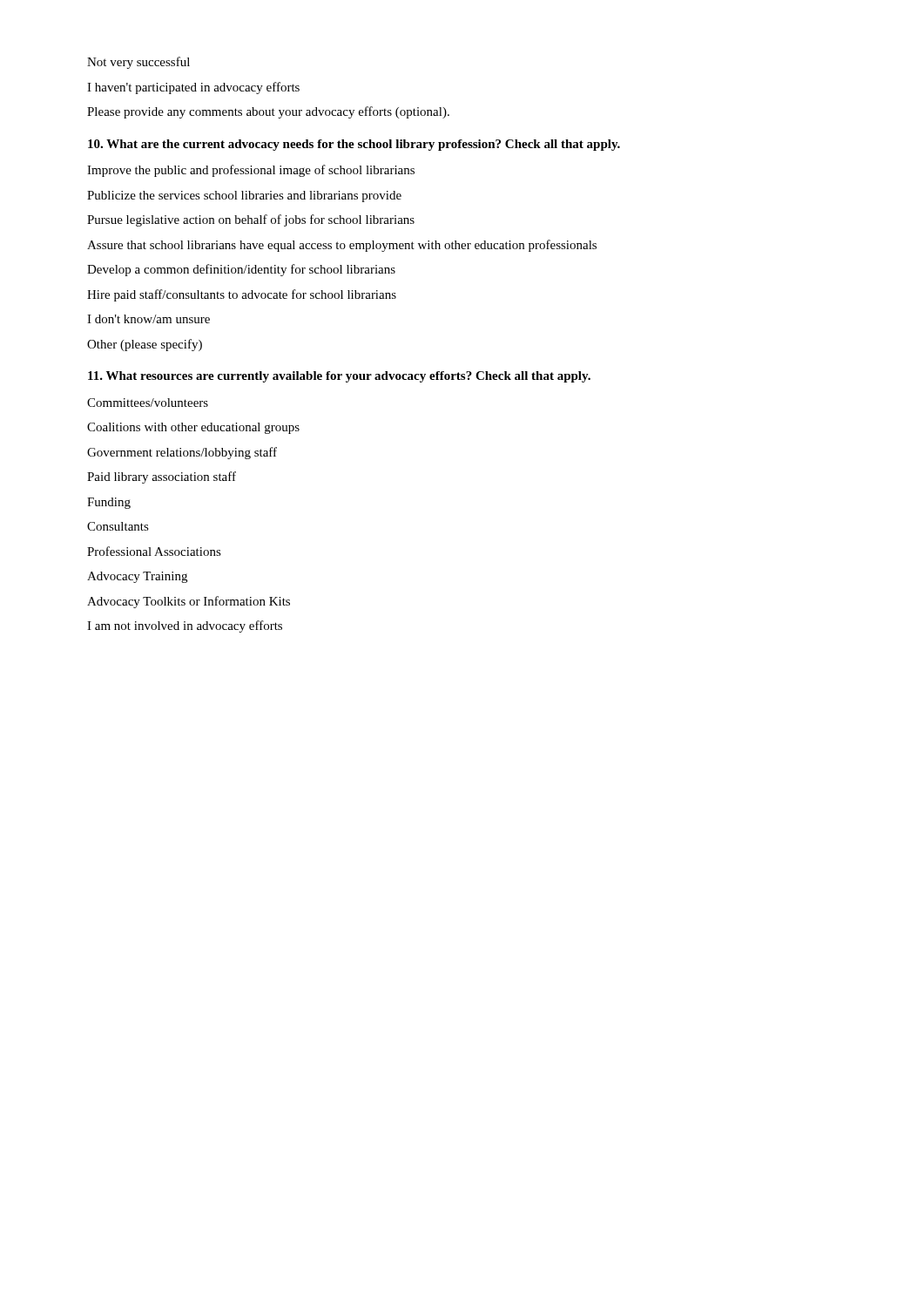Find the list item that says "Government relations/lobbying staff"

(x=182, y=452)
